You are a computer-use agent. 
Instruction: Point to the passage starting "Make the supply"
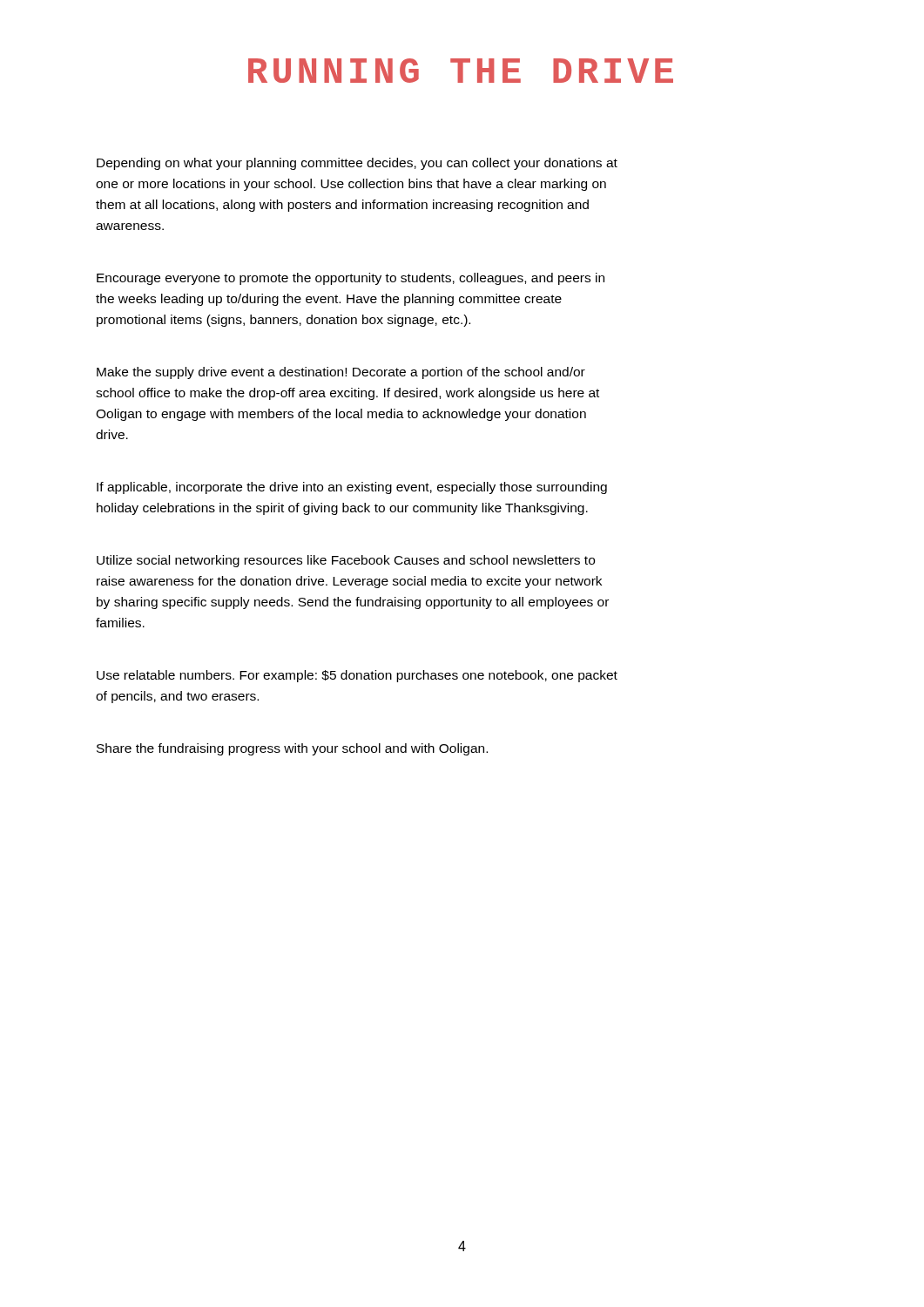(x=348, y=403)
